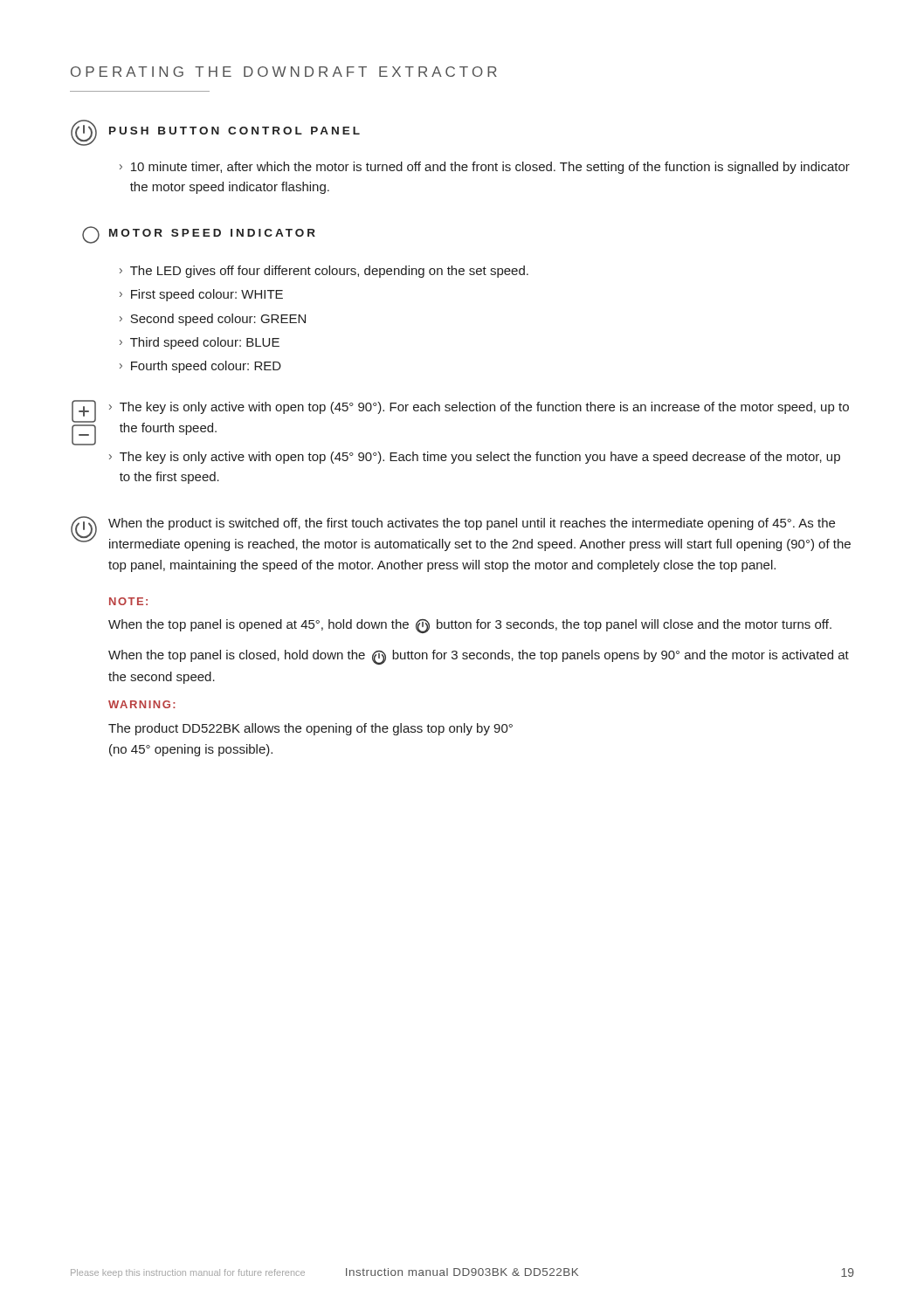Click where it says "› Second speed colour: GREEN"

point(213,320)
